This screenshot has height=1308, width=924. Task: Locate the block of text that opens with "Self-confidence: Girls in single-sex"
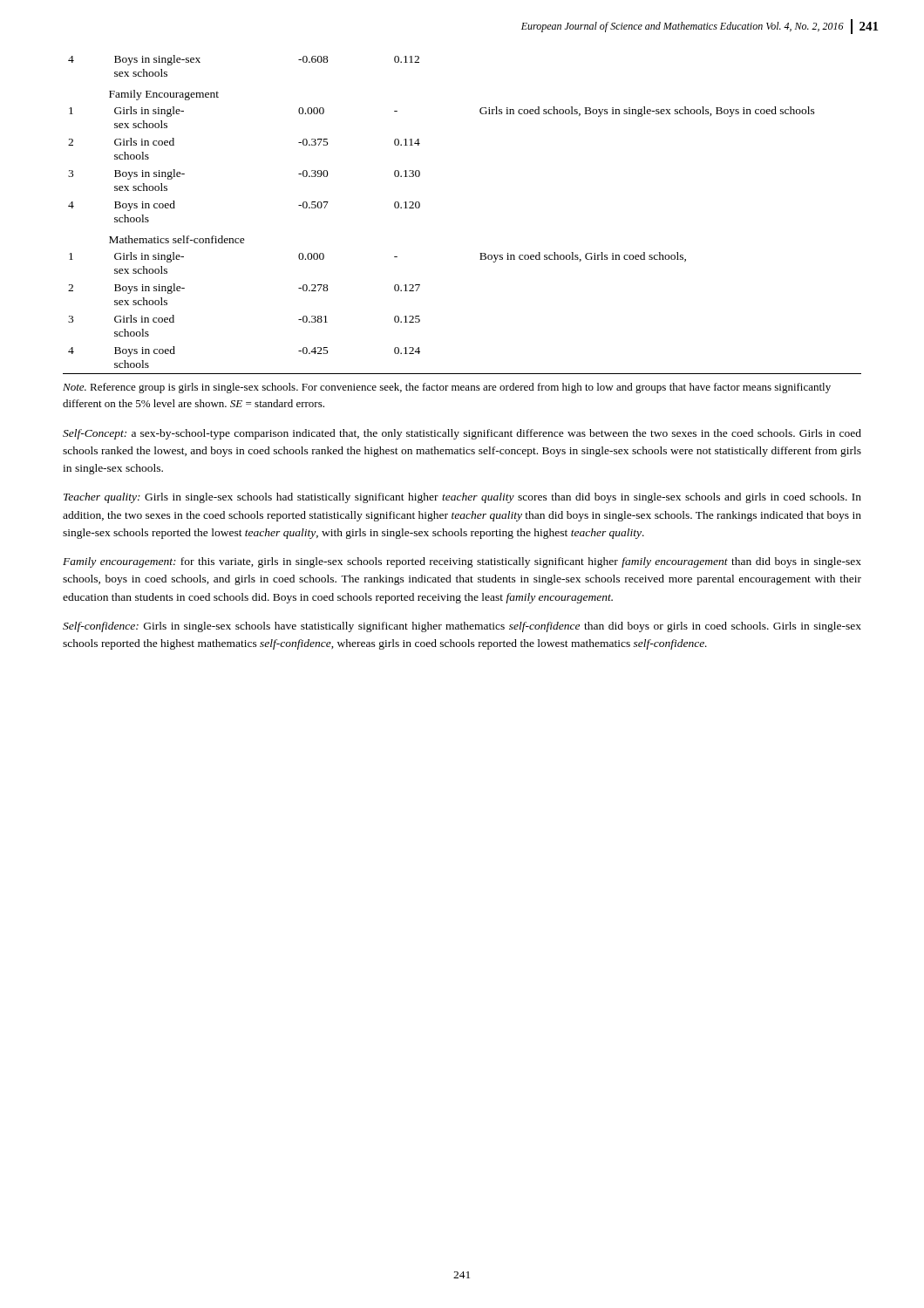(x=462, y=634)
